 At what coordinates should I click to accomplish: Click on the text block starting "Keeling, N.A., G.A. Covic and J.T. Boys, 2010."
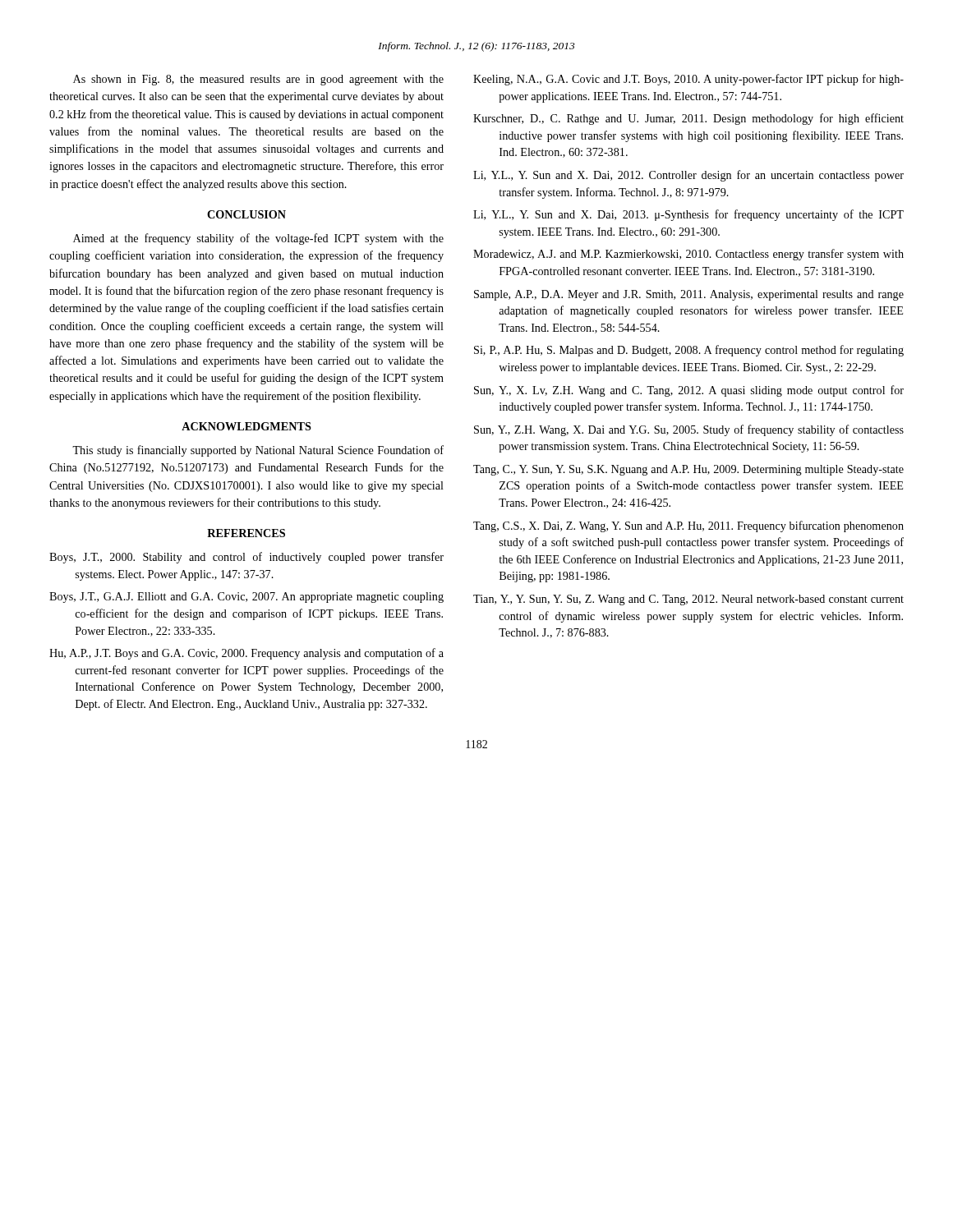click(688, 87)
